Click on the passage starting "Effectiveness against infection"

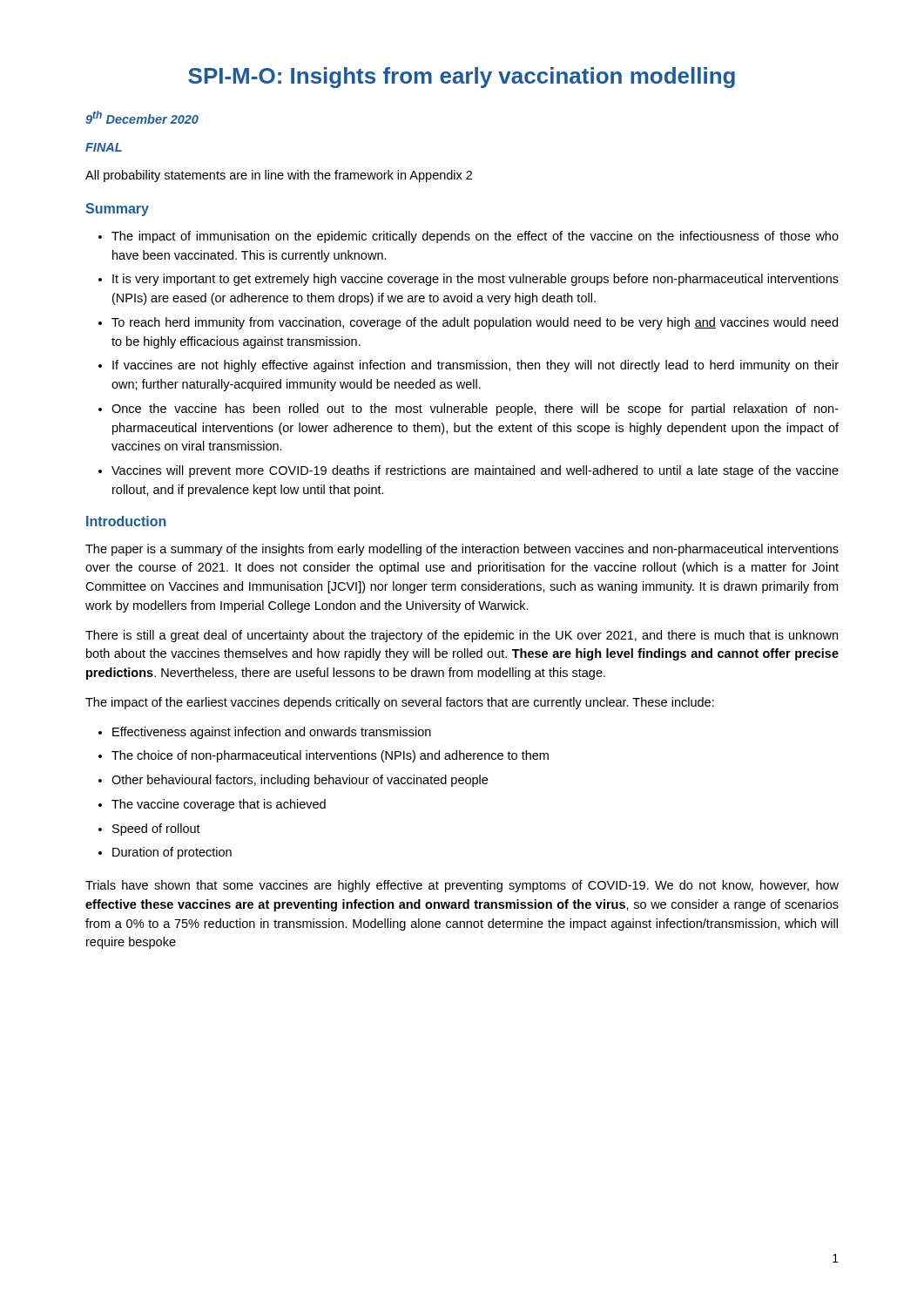(271, 732)
